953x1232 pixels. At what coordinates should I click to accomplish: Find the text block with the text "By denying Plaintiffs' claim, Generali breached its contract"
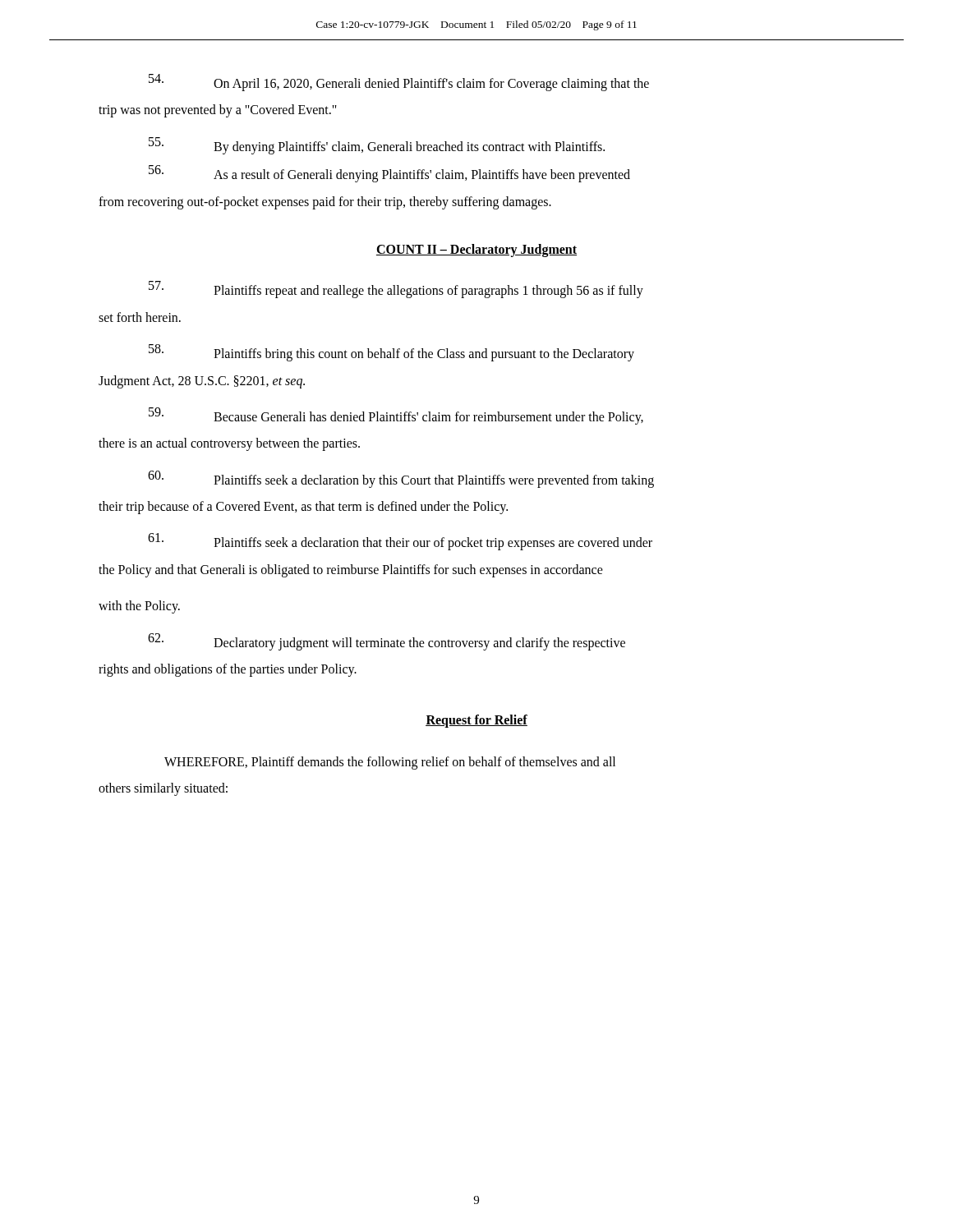click(x=476, y=147)
